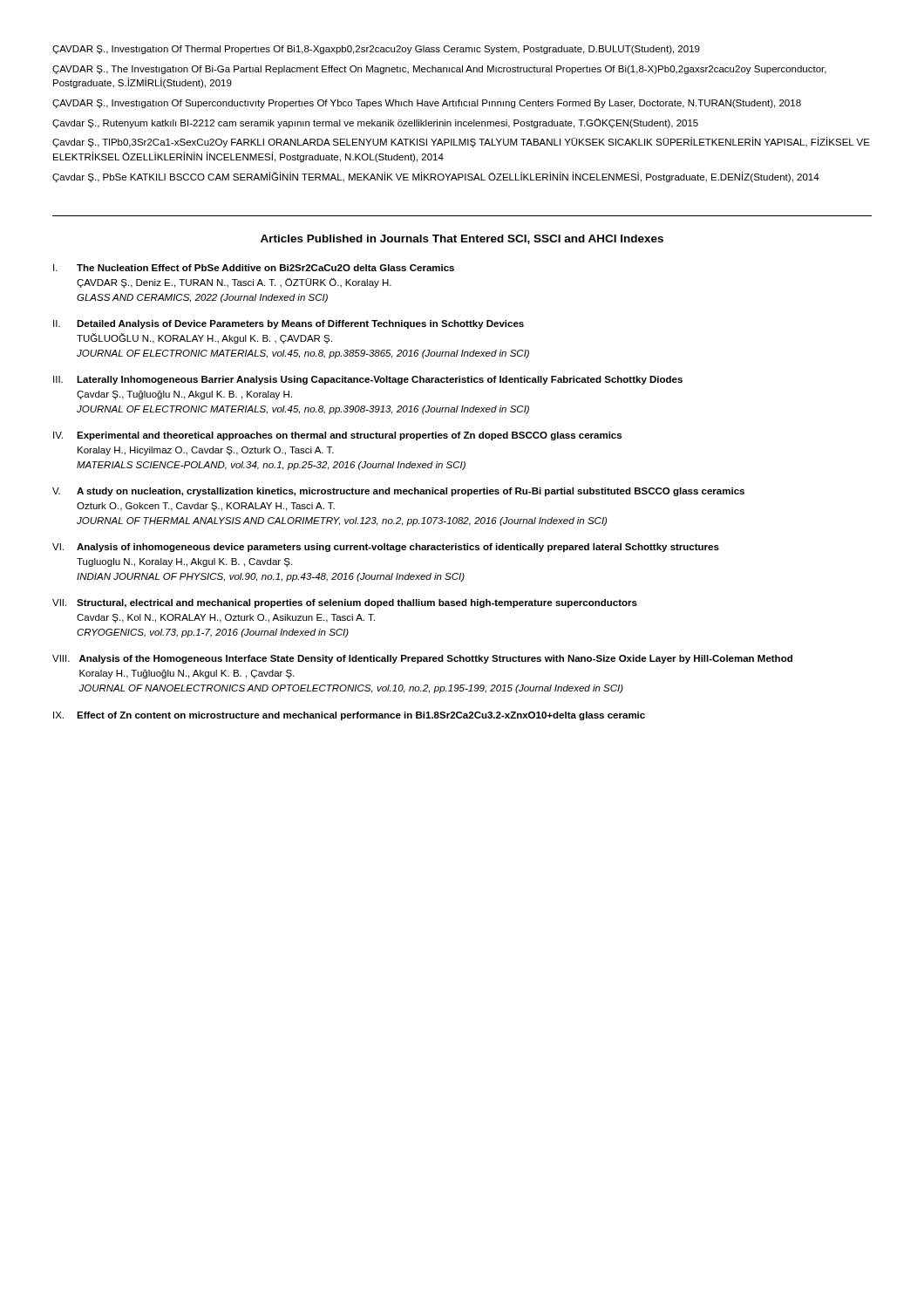Image resolution: width=924 pixels, height=1308 pixels.
Task: Navigate to the text block starting "ÇAVDAR Ş., Investıgatıon Of Thermal Propertıes"
Action: tap(376, 49)
